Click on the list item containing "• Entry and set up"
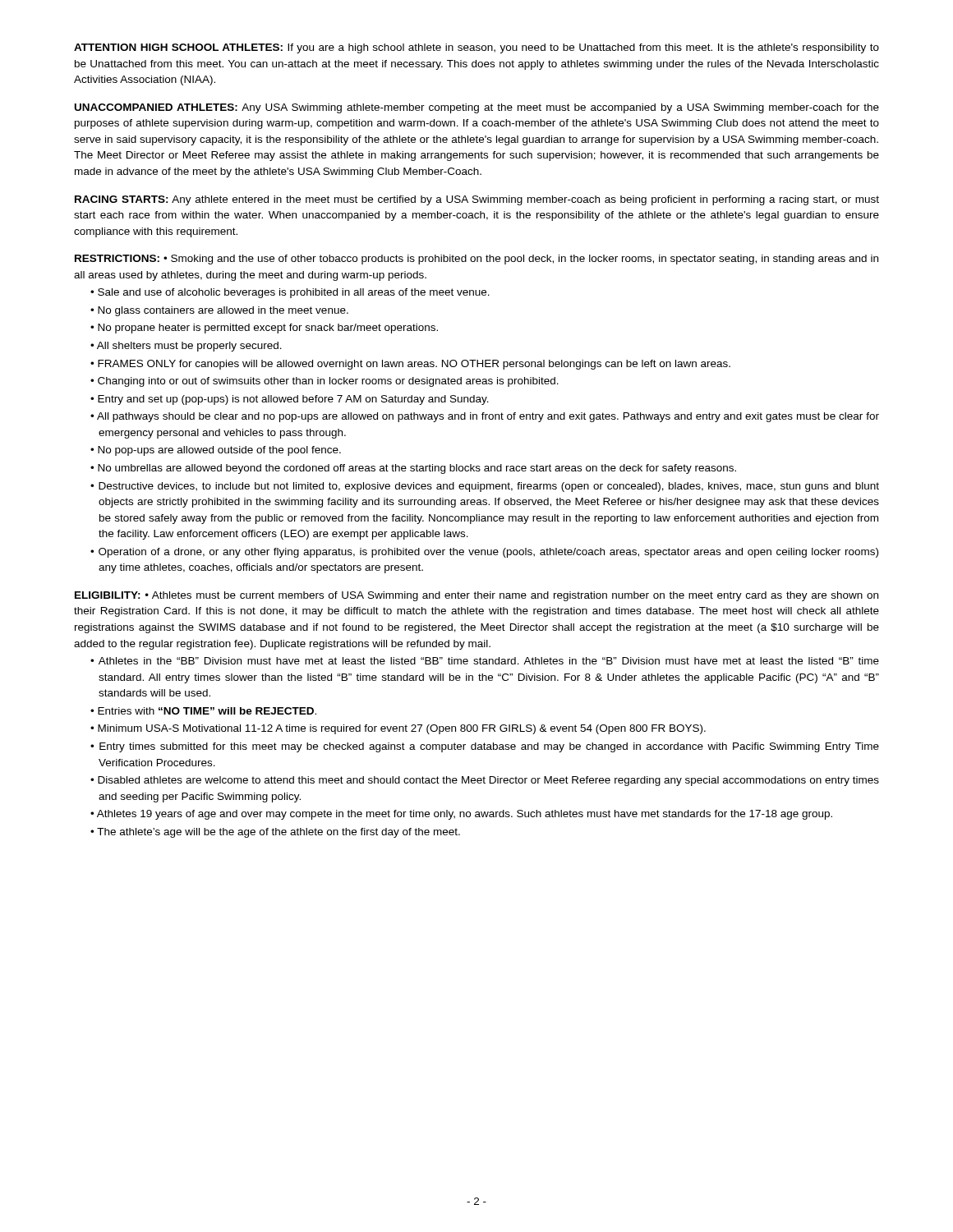 click(x=290, y=399)
